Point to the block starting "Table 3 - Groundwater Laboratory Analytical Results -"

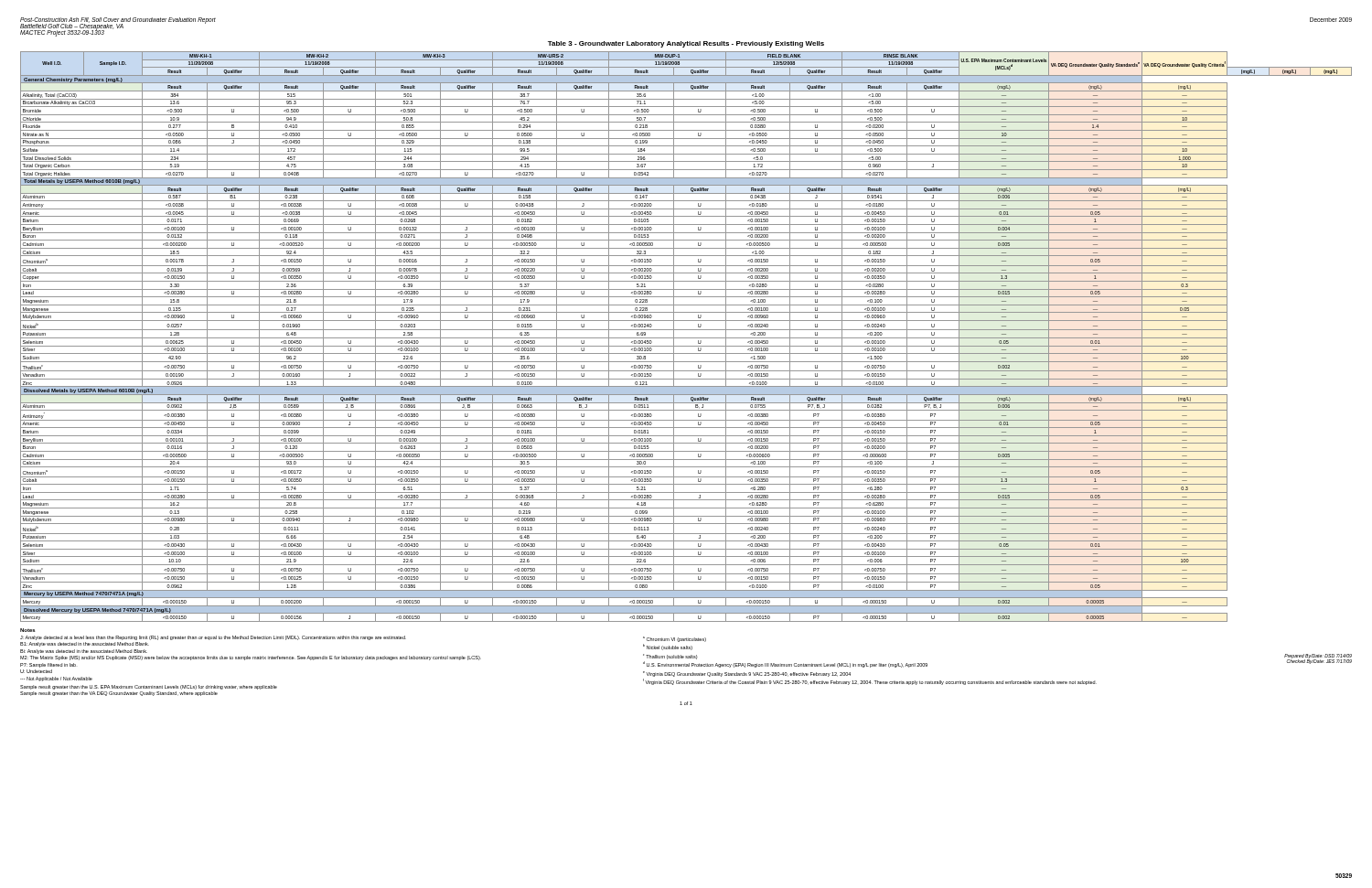click(x=686, y=43)
